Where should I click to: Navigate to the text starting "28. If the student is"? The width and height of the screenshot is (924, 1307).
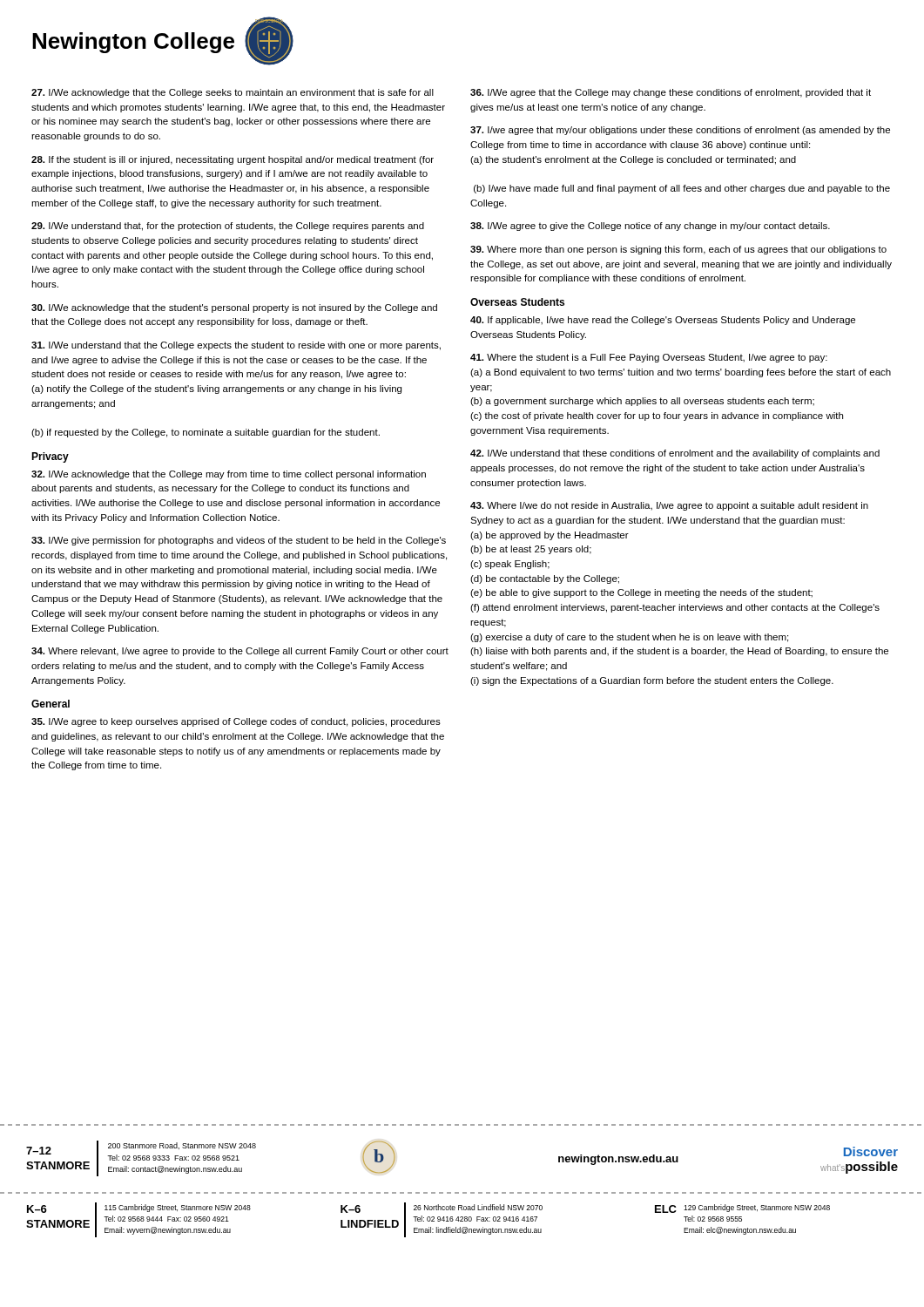233,181
